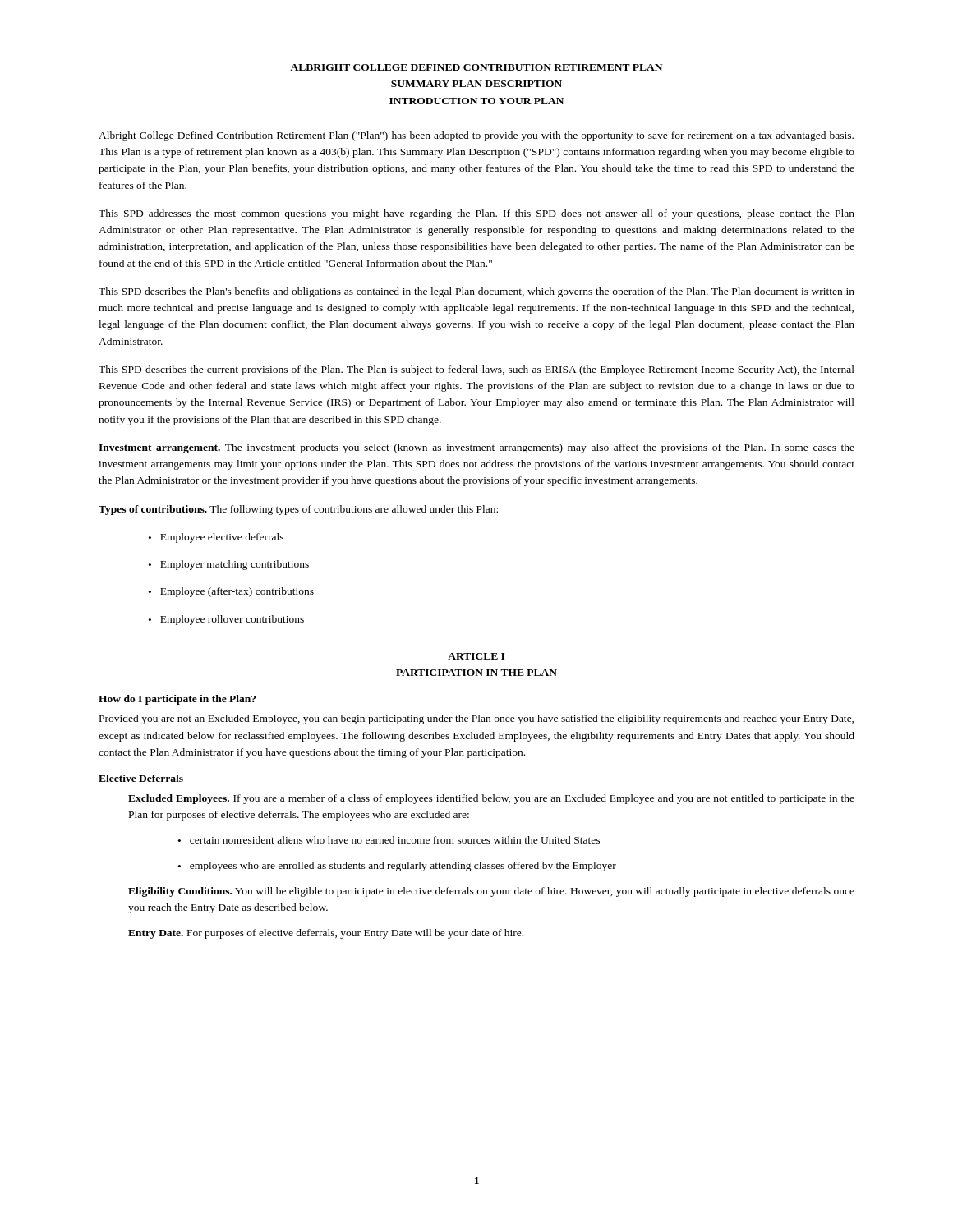Find the title on this page that starts "ALBRIGHT COLLEGE DEFINED CONTRIBUTION"
This screenshot has height=1232, width=953.
pyautogui.click(x=476, y=84)
